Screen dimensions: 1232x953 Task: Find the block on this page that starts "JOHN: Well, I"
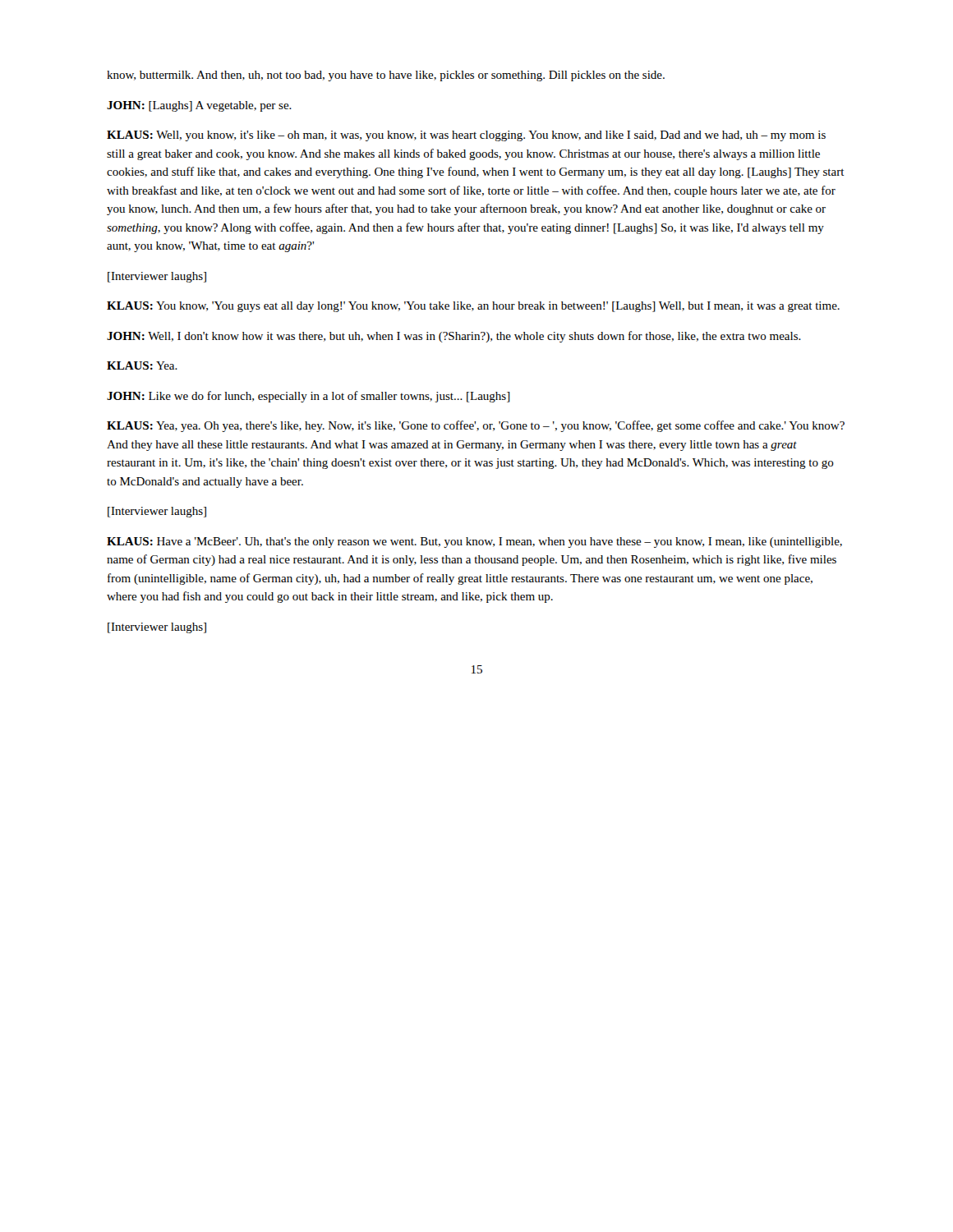click(x=454, y=336)
